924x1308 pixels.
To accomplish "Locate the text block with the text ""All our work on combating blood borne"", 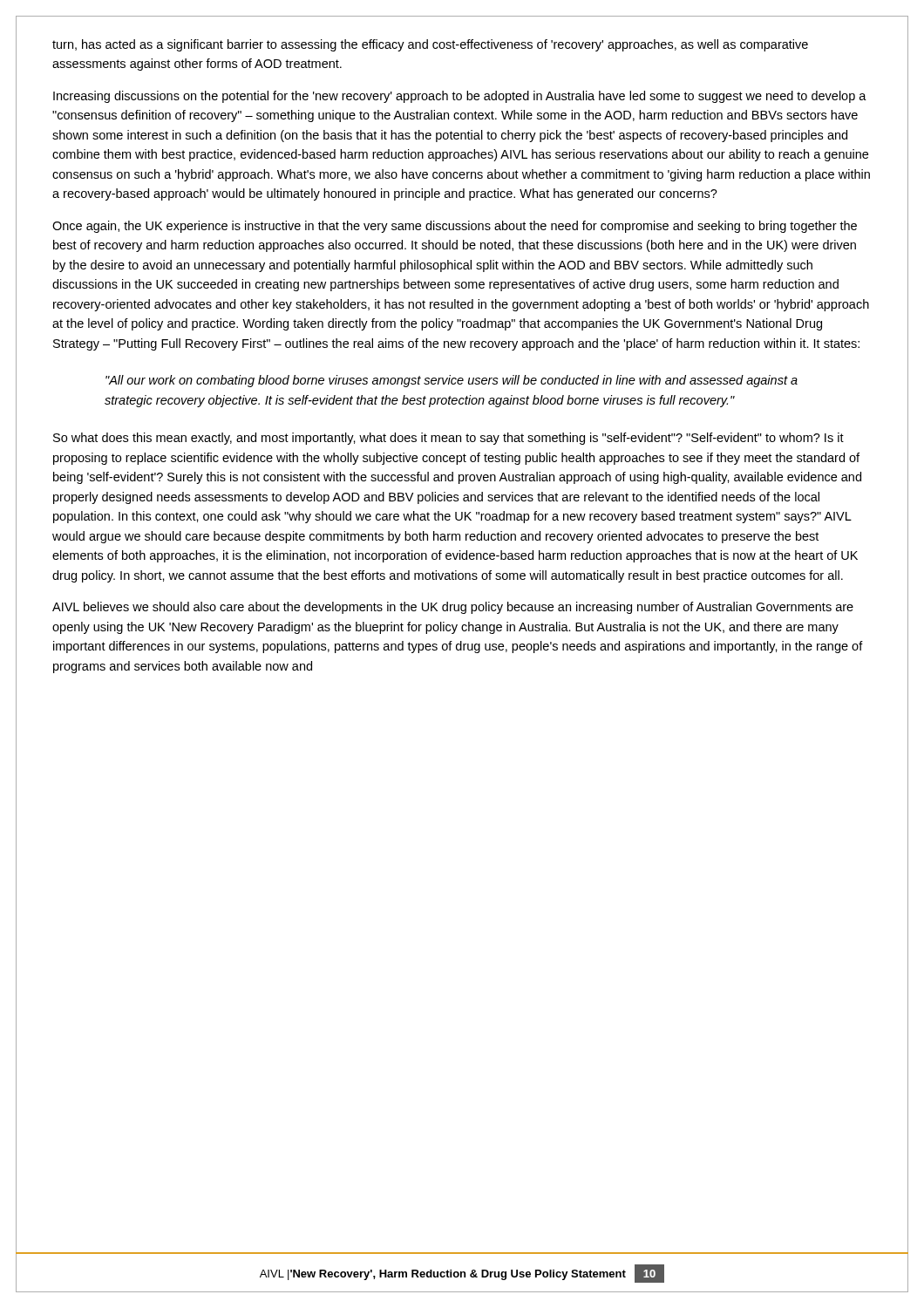I will point(451,390).
